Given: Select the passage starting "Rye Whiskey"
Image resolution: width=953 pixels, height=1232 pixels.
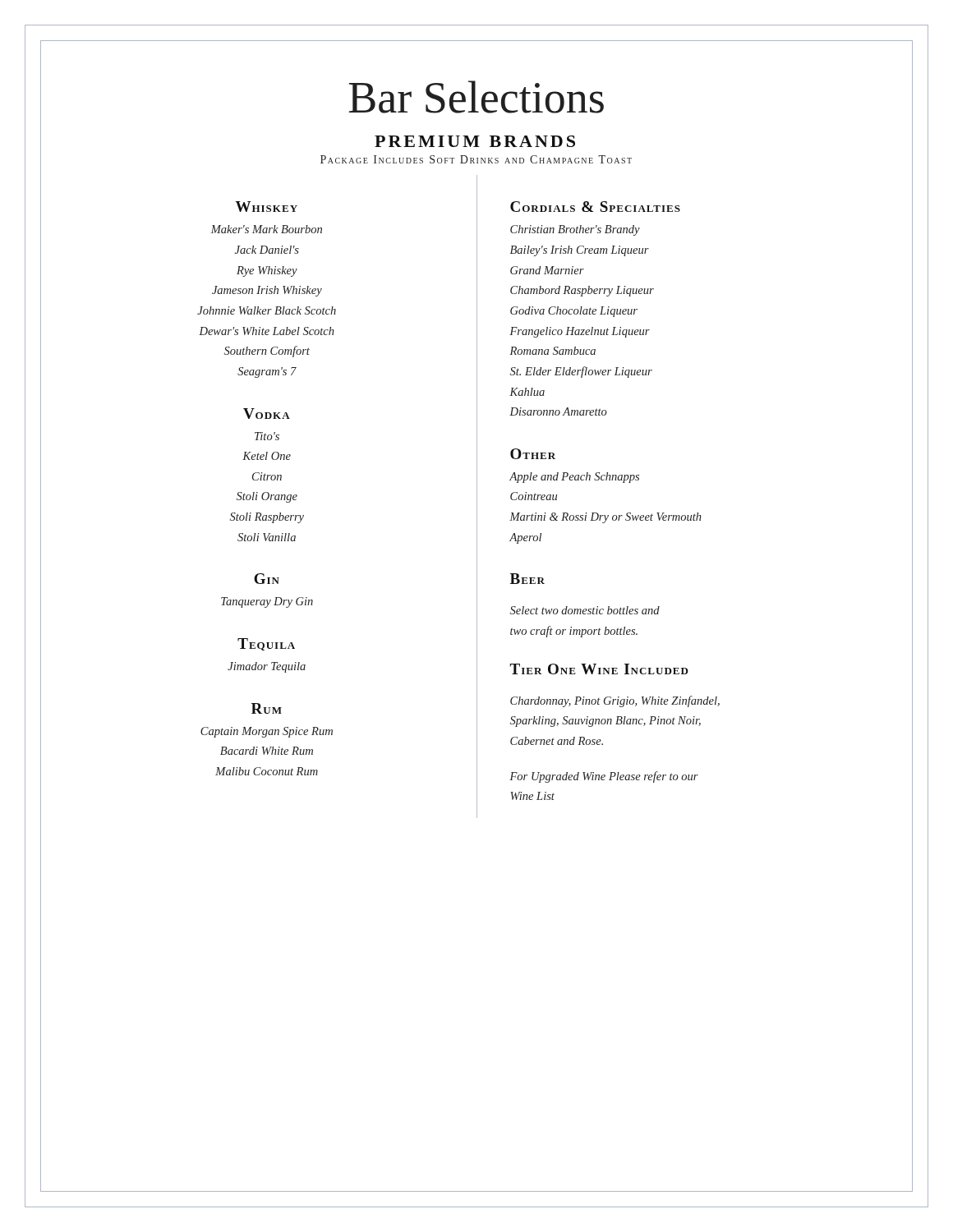Looking at the screenshot, I should tap(267, 270).
